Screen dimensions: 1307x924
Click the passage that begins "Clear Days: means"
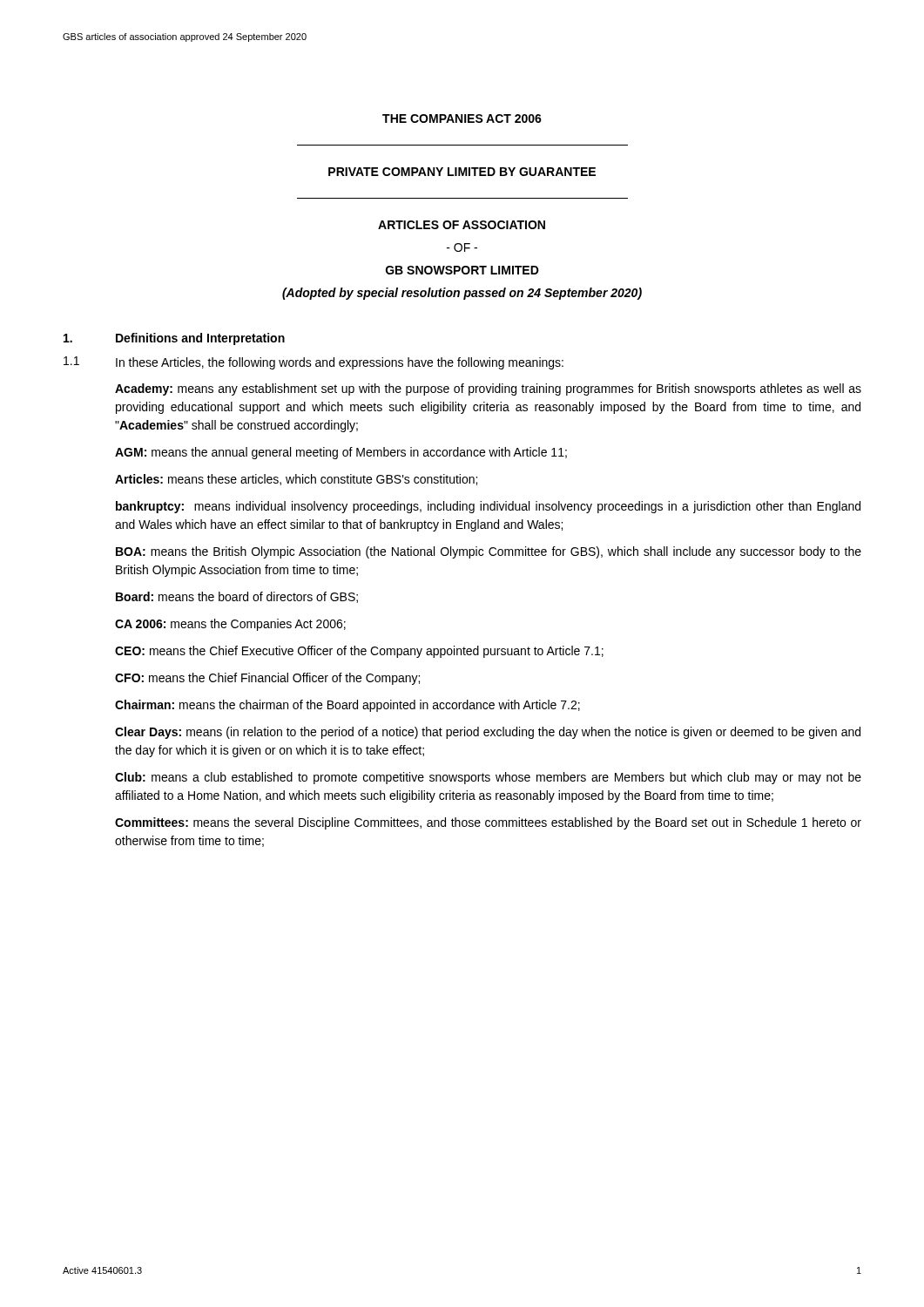(x=488, y=741)
